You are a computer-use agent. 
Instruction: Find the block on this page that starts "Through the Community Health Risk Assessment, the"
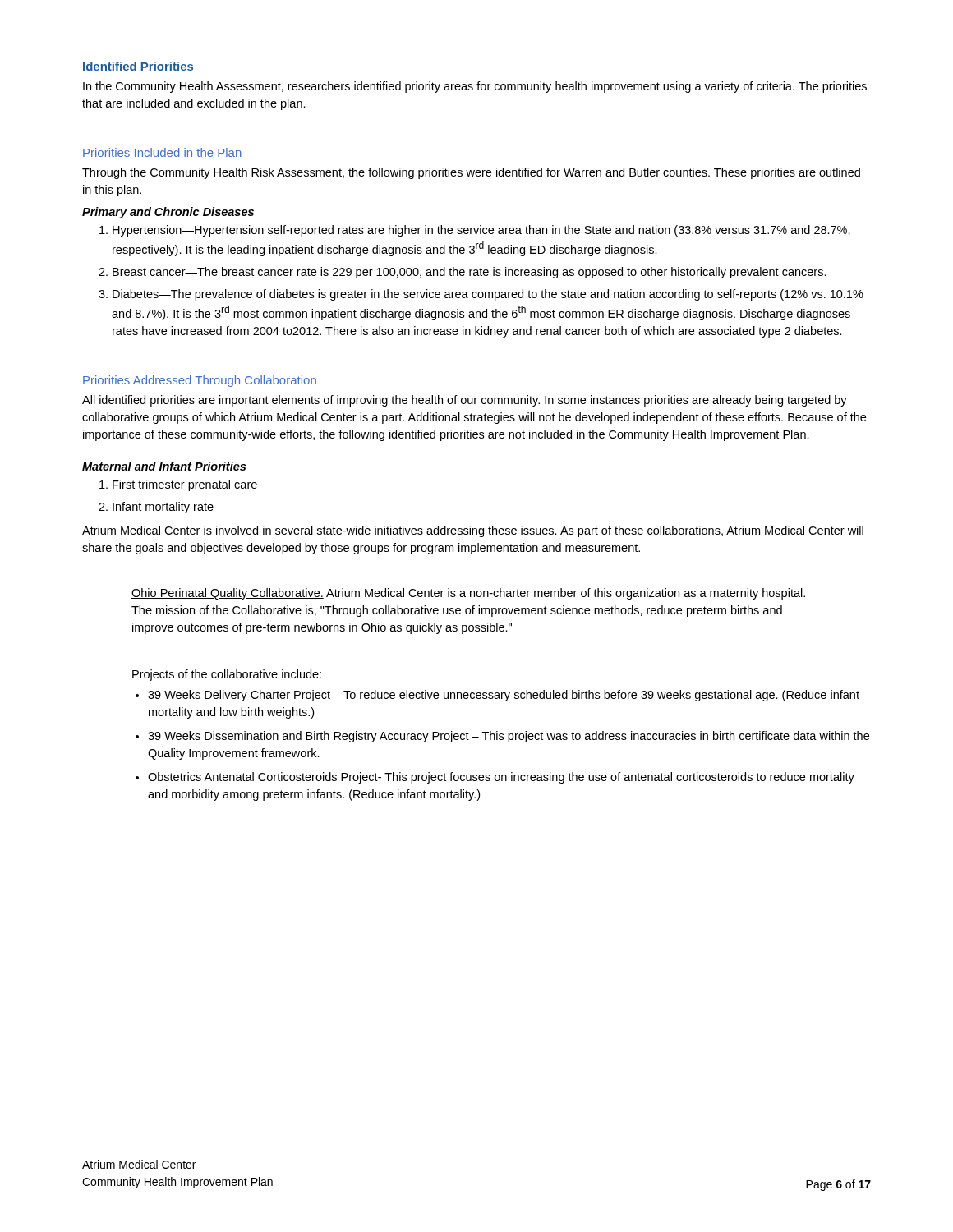coord(476,182)
